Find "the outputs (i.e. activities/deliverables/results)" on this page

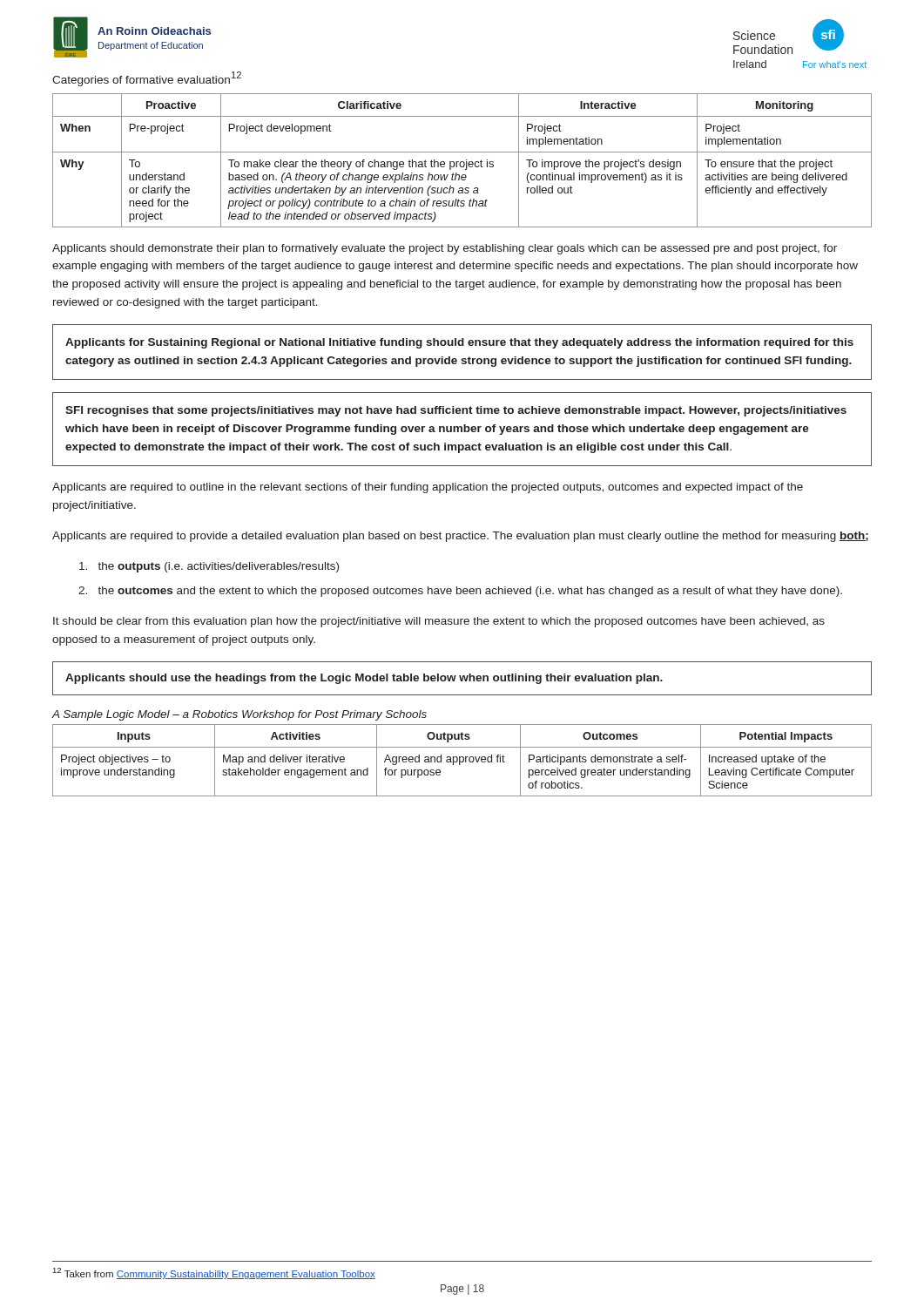[209, 566]
